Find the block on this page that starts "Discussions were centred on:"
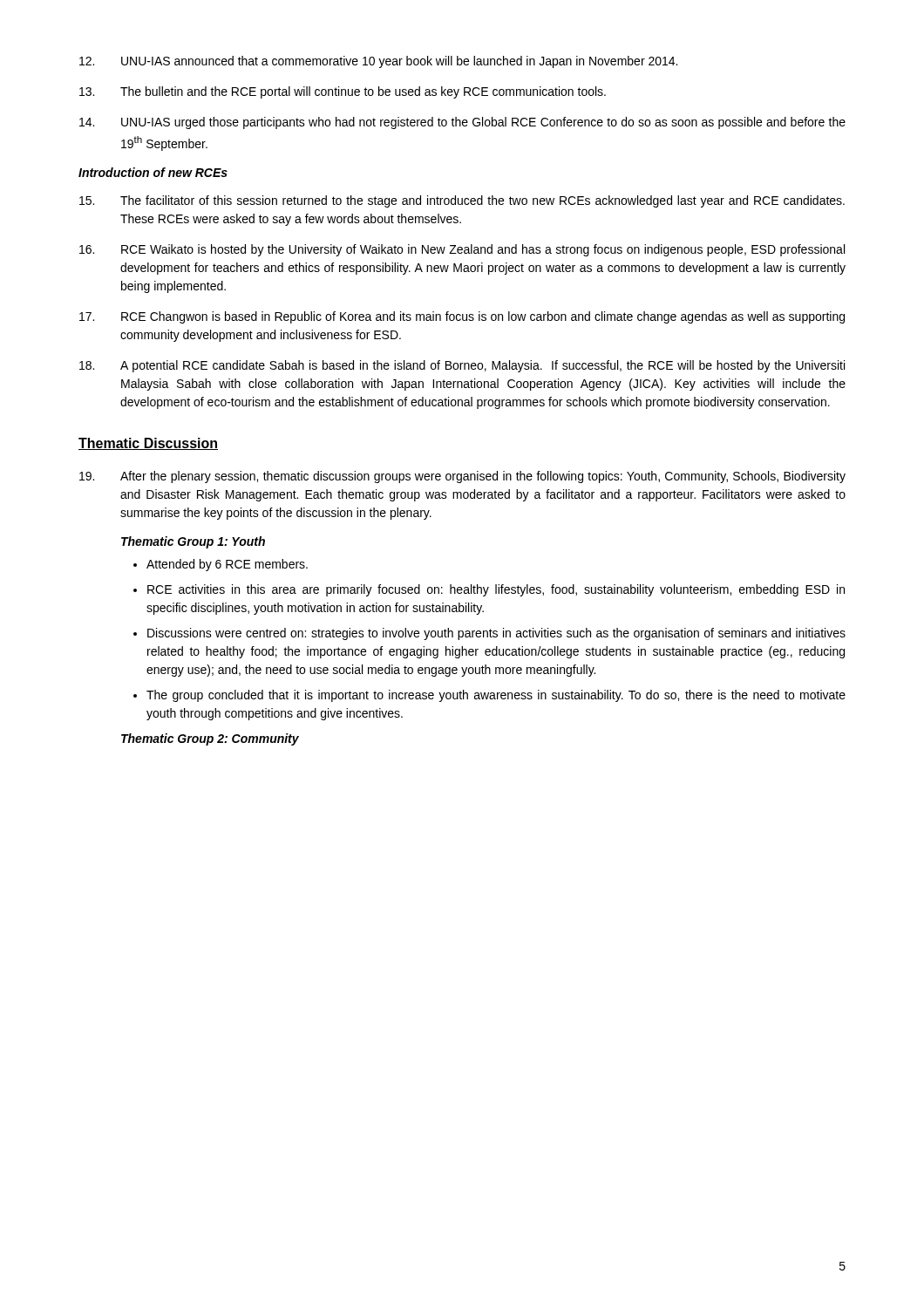The width and height of the screenshot is (924, 1308). pyautogui.click(x=496, y=651)
